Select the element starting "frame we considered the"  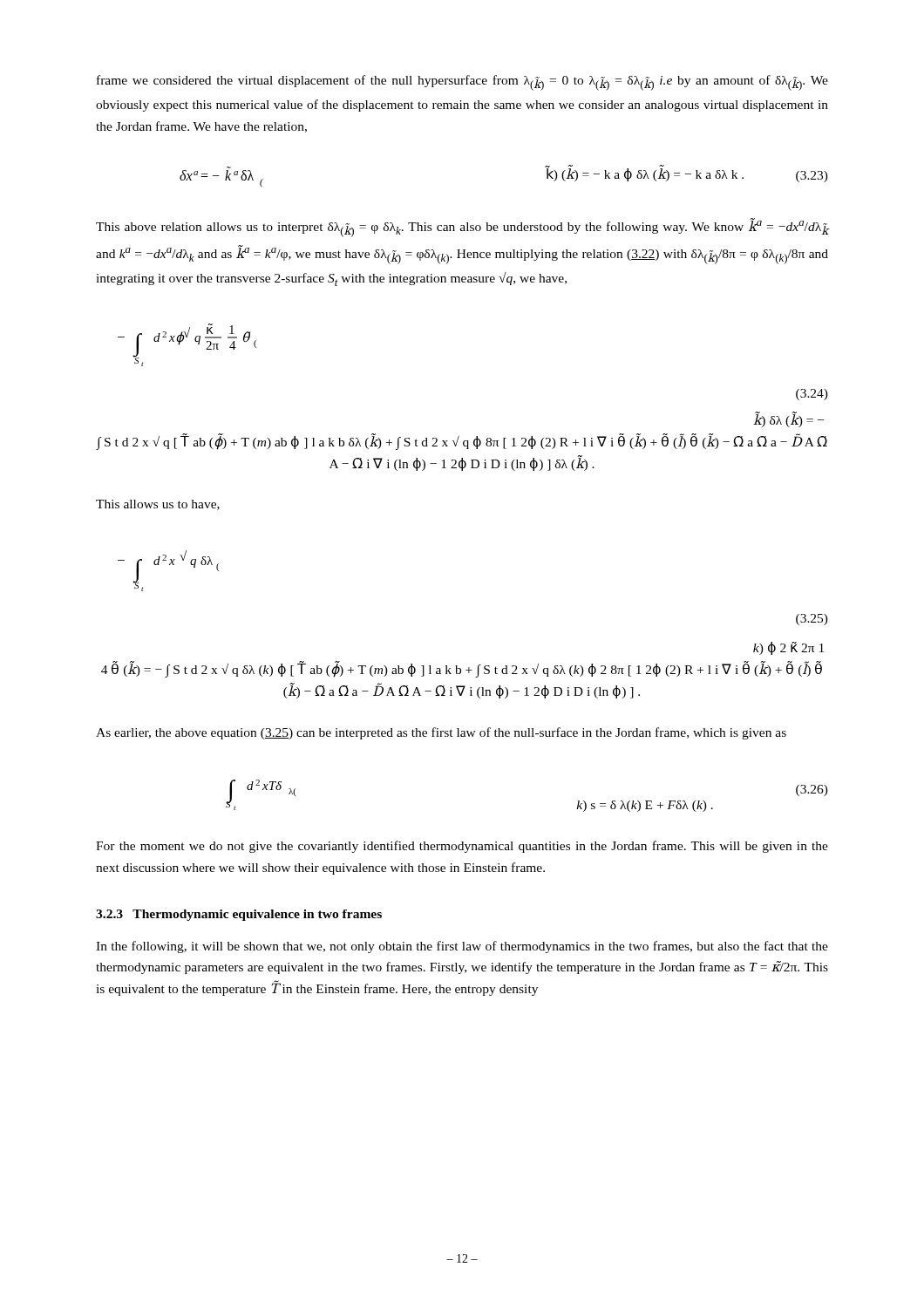(x=462, y=103)
